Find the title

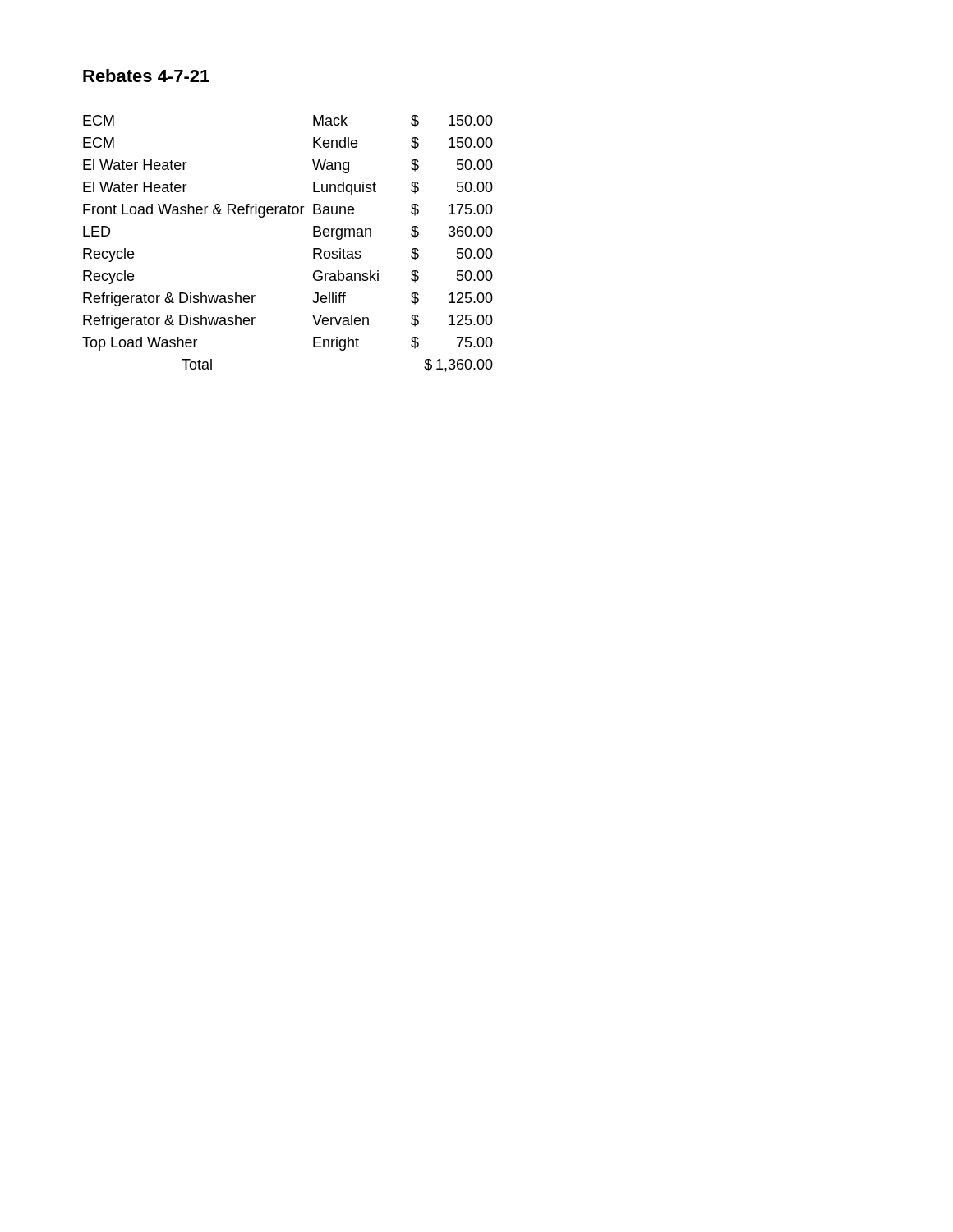[146, 76]
